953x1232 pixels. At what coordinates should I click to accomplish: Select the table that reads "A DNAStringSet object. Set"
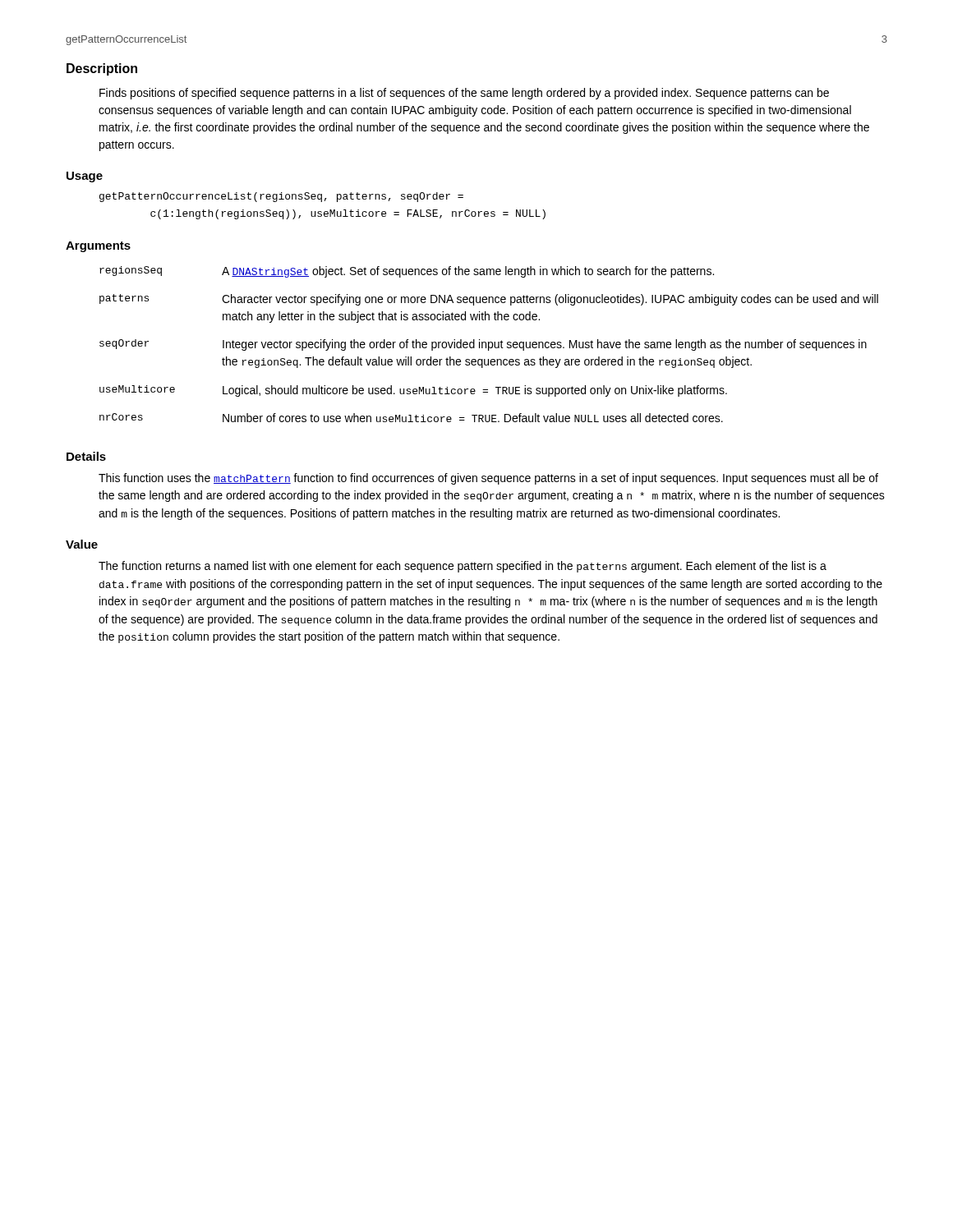pos(476,346)
